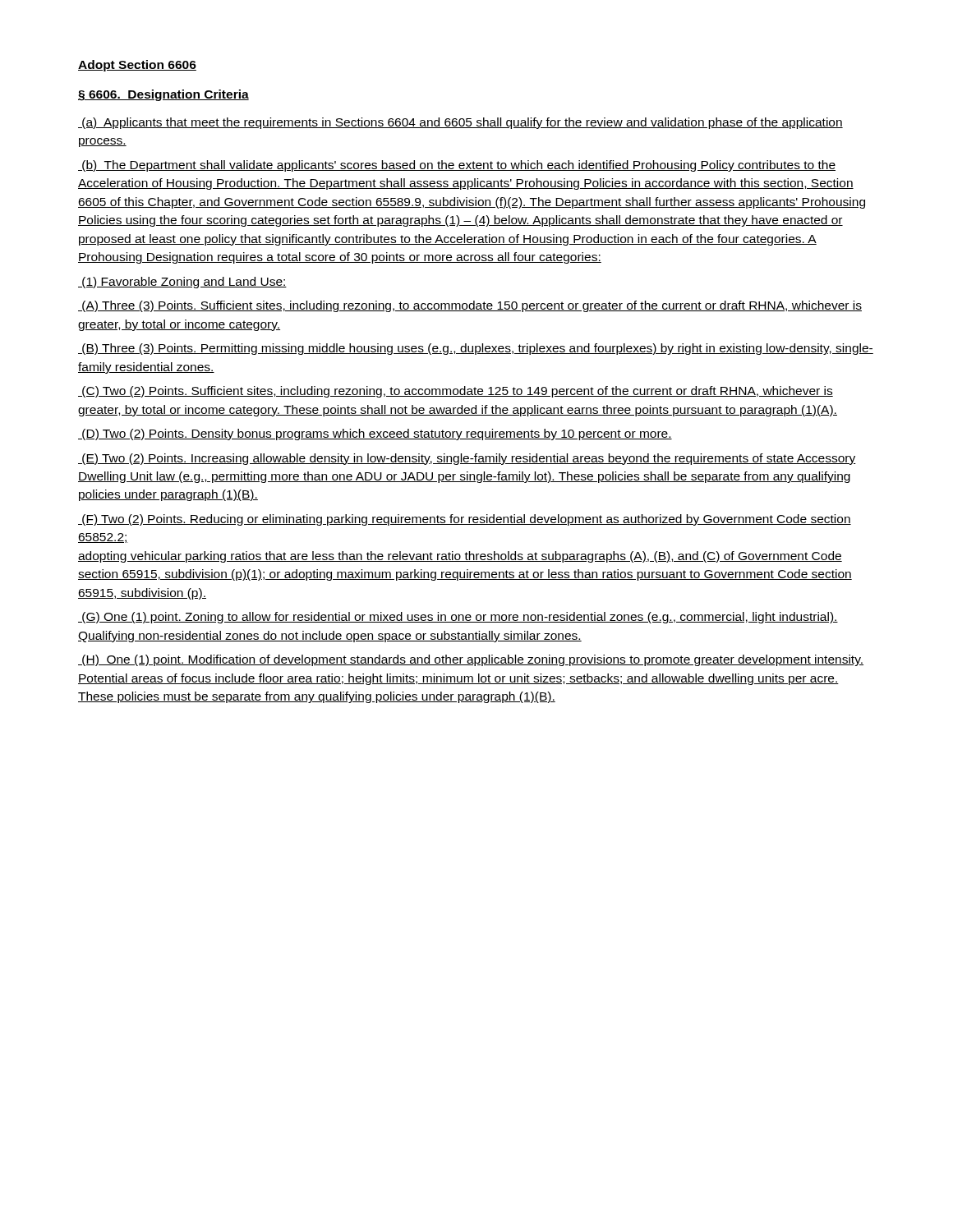The width and height of the screenshot is (953, 1232).
Task: Click the passage that begins "(D) Two (2) Points. Density bonus"
Action: [x=375, y=433]
